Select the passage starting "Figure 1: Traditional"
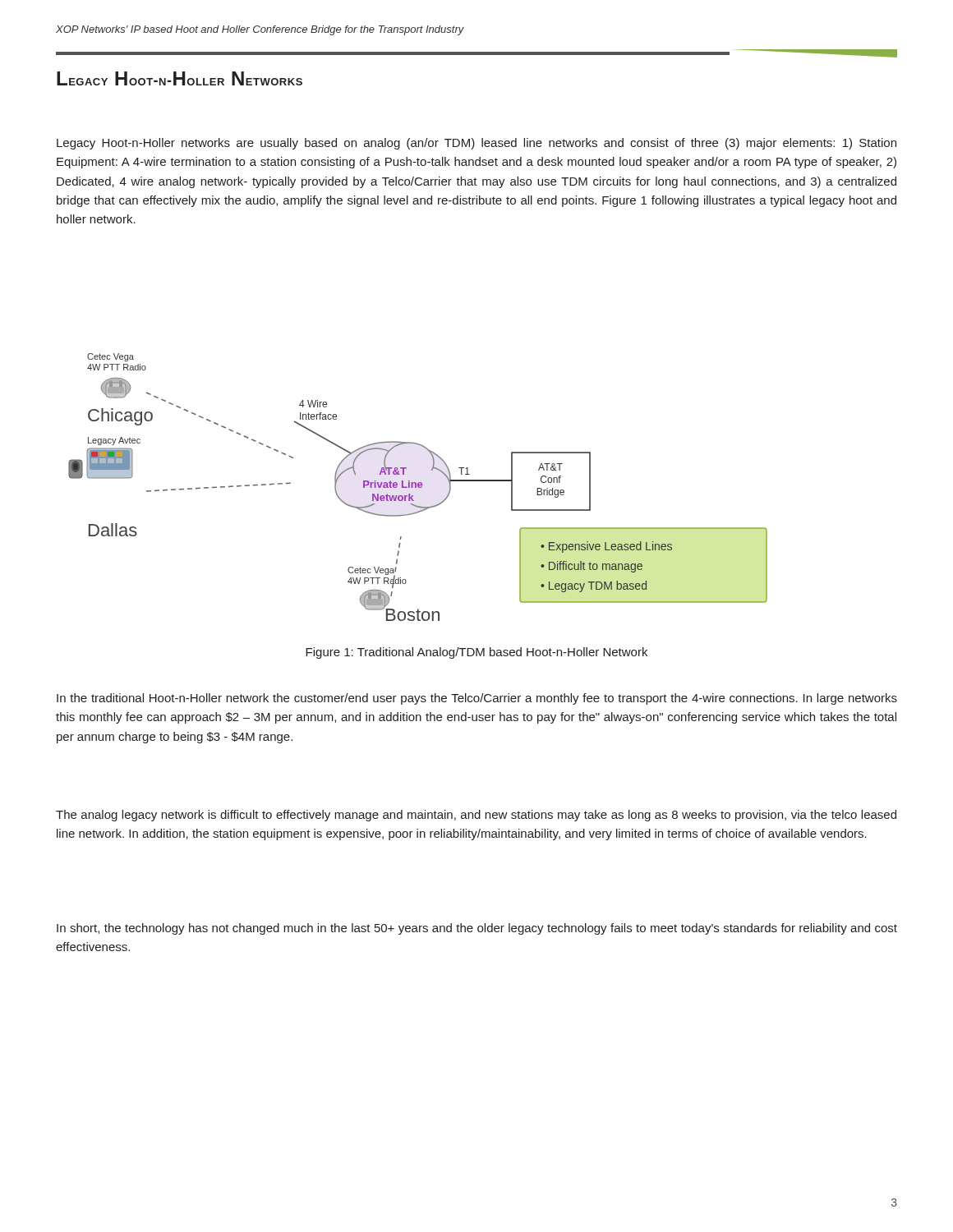Viewport: 953px width, 1232px height. tap(476, 652)
